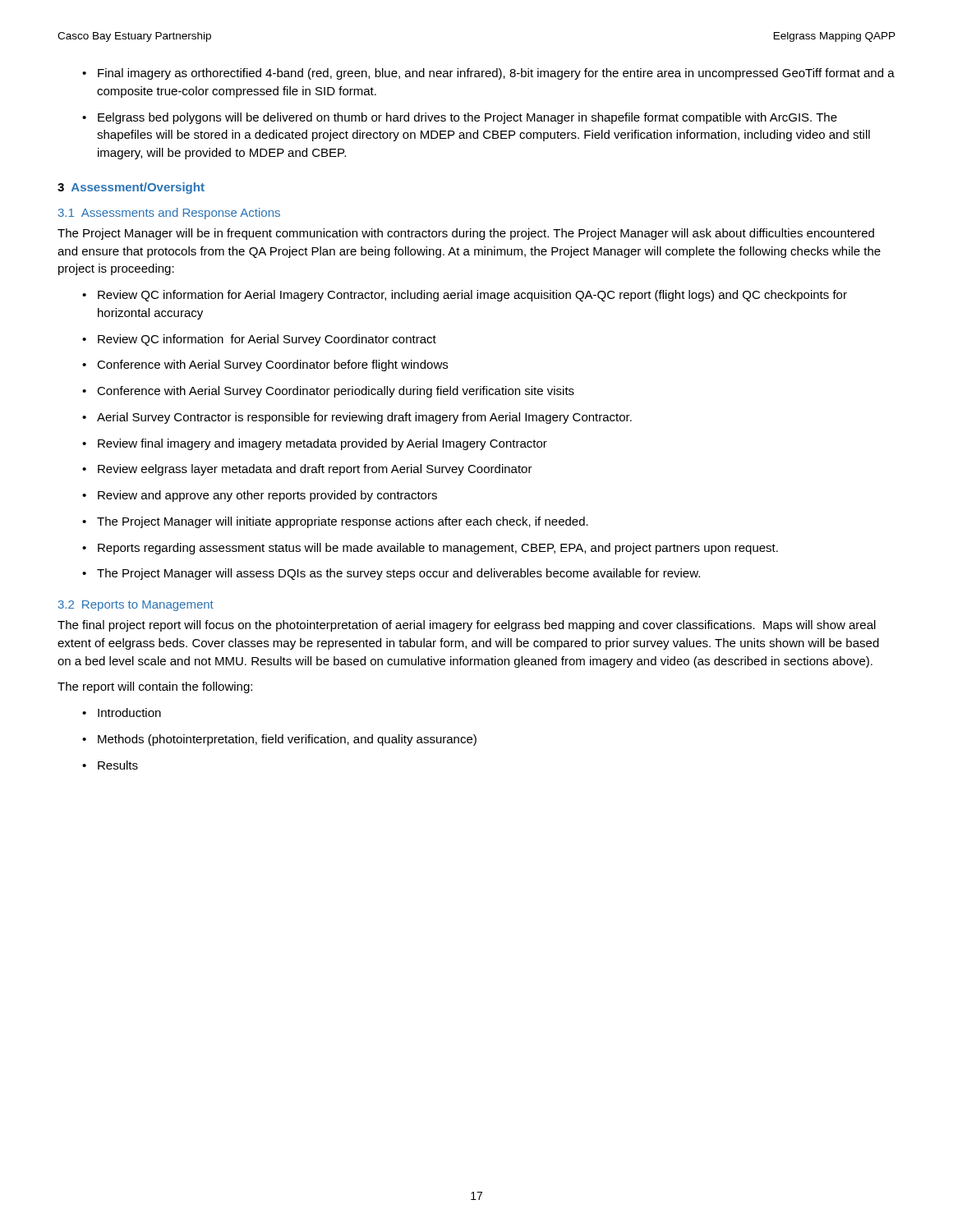Point to the element starting "Reports regarding assessment status"

click(x=438, y=547)
